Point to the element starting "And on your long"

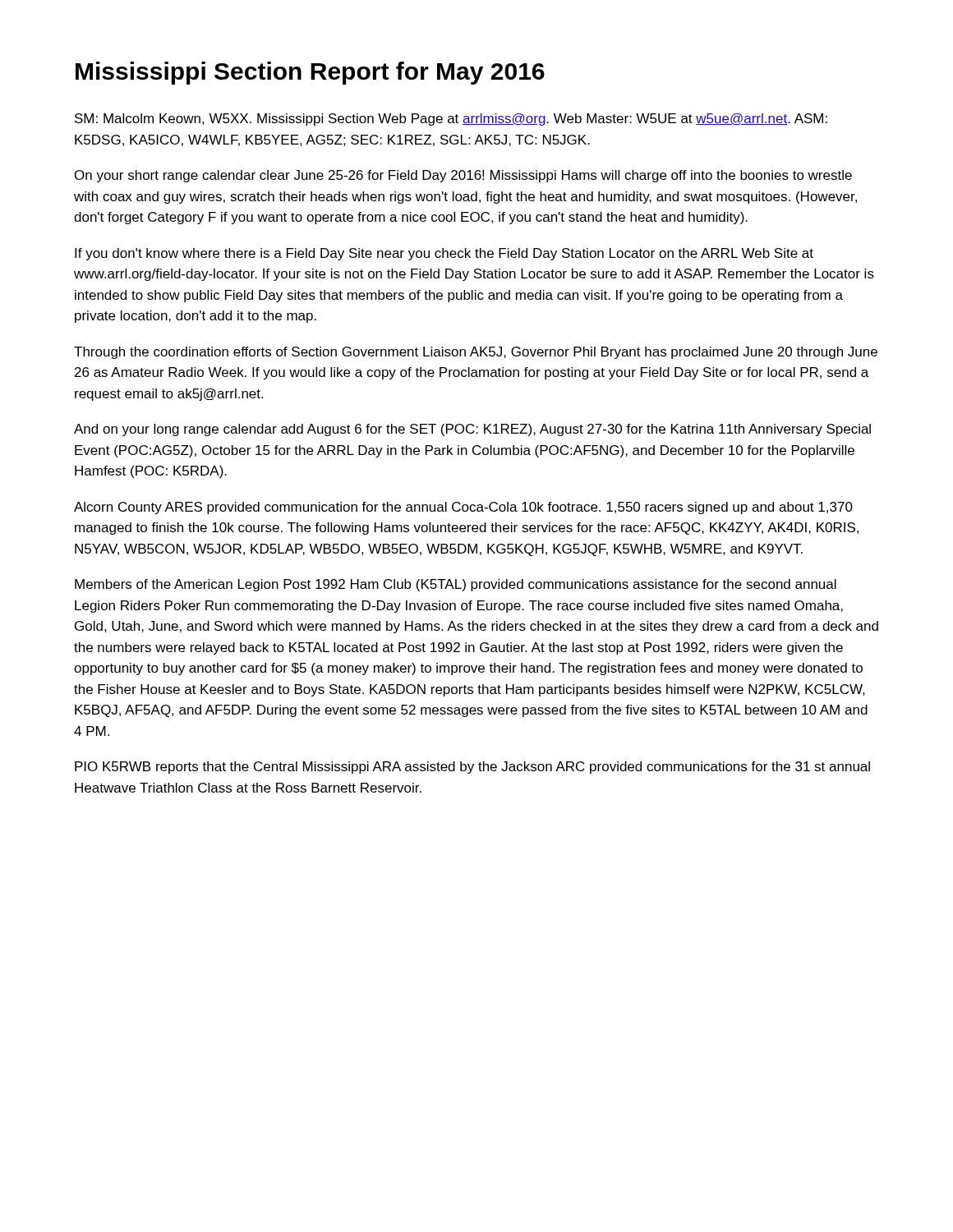[473, 450]
